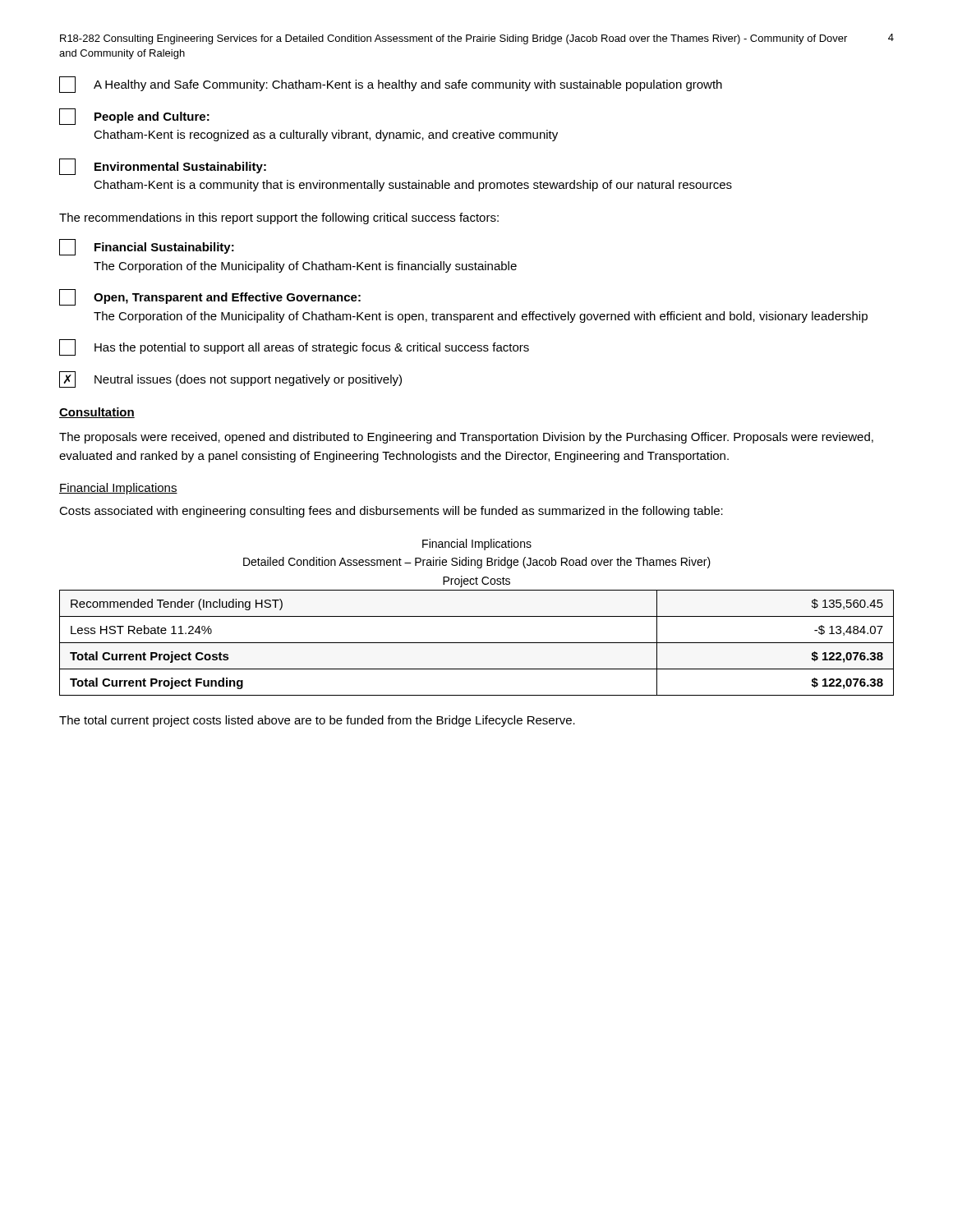Click on the region starting "Open, Transparent and Effective Governance:The Corporation of"
This screenshot has height=1232, width=953.
[x=476, y=307]
